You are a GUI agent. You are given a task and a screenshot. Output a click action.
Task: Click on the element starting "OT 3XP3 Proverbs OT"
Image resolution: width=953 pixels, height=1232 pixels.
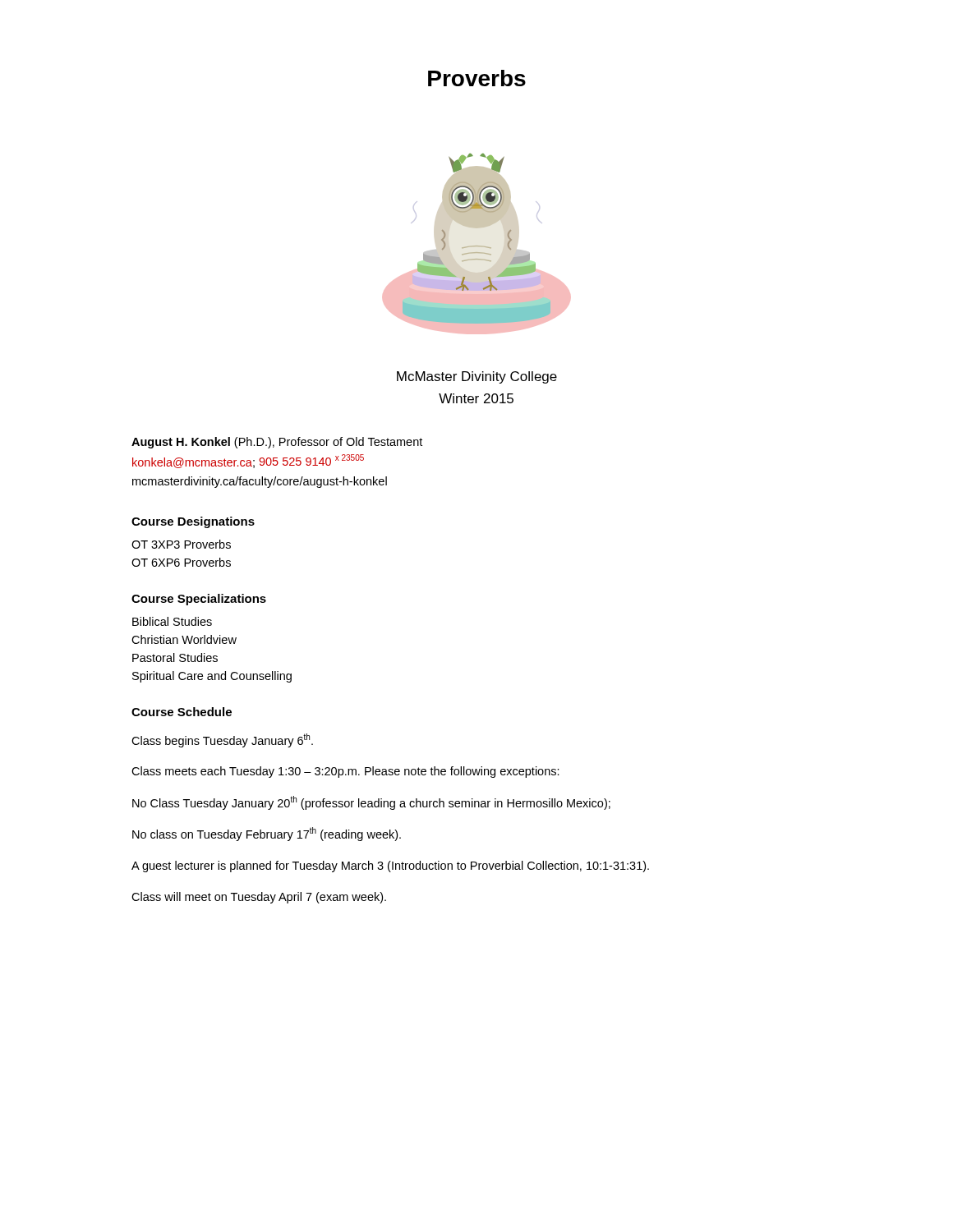[x=181, y=544]
